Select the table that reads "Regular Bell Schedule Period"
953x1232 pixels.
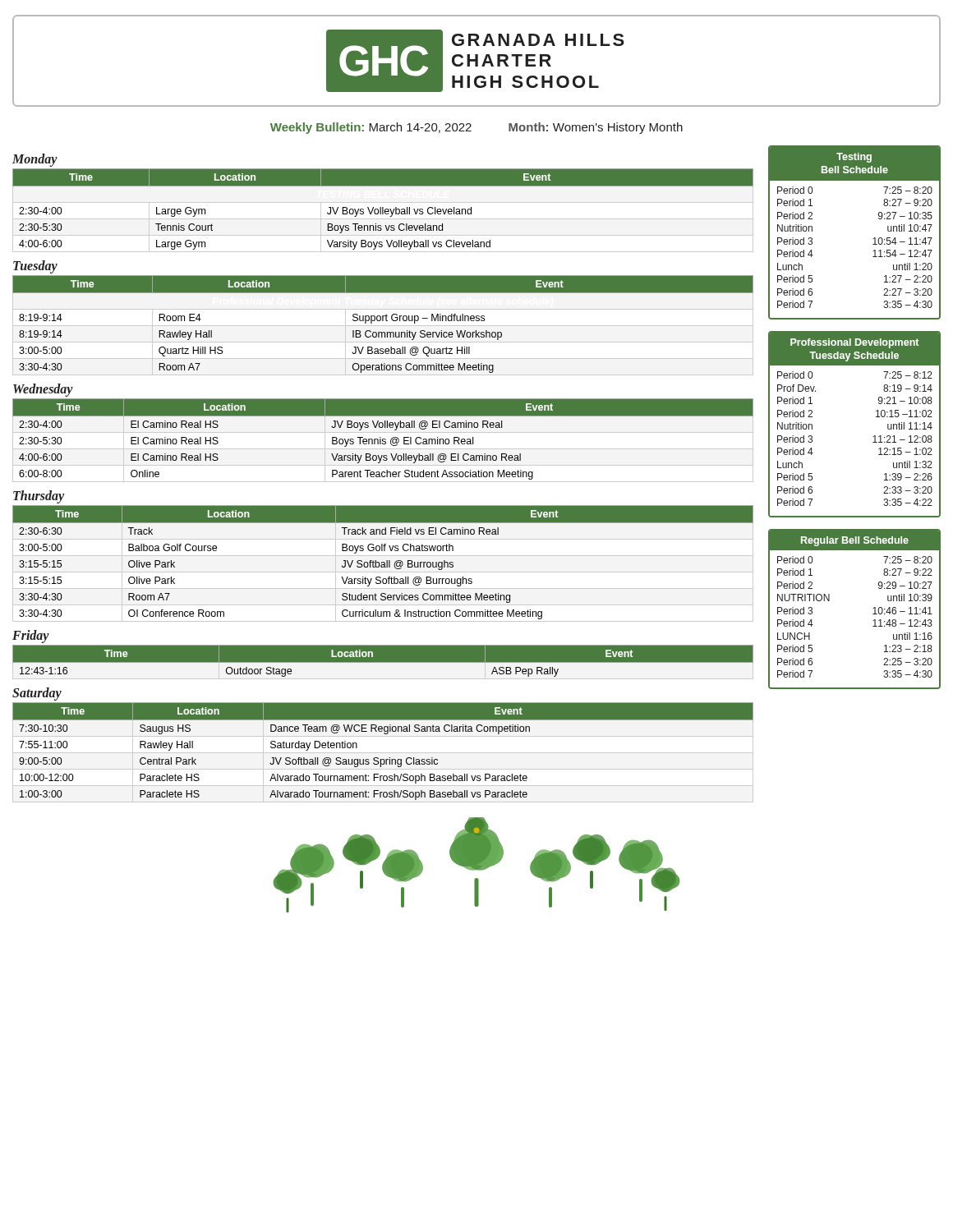click(x=854, y=609)
